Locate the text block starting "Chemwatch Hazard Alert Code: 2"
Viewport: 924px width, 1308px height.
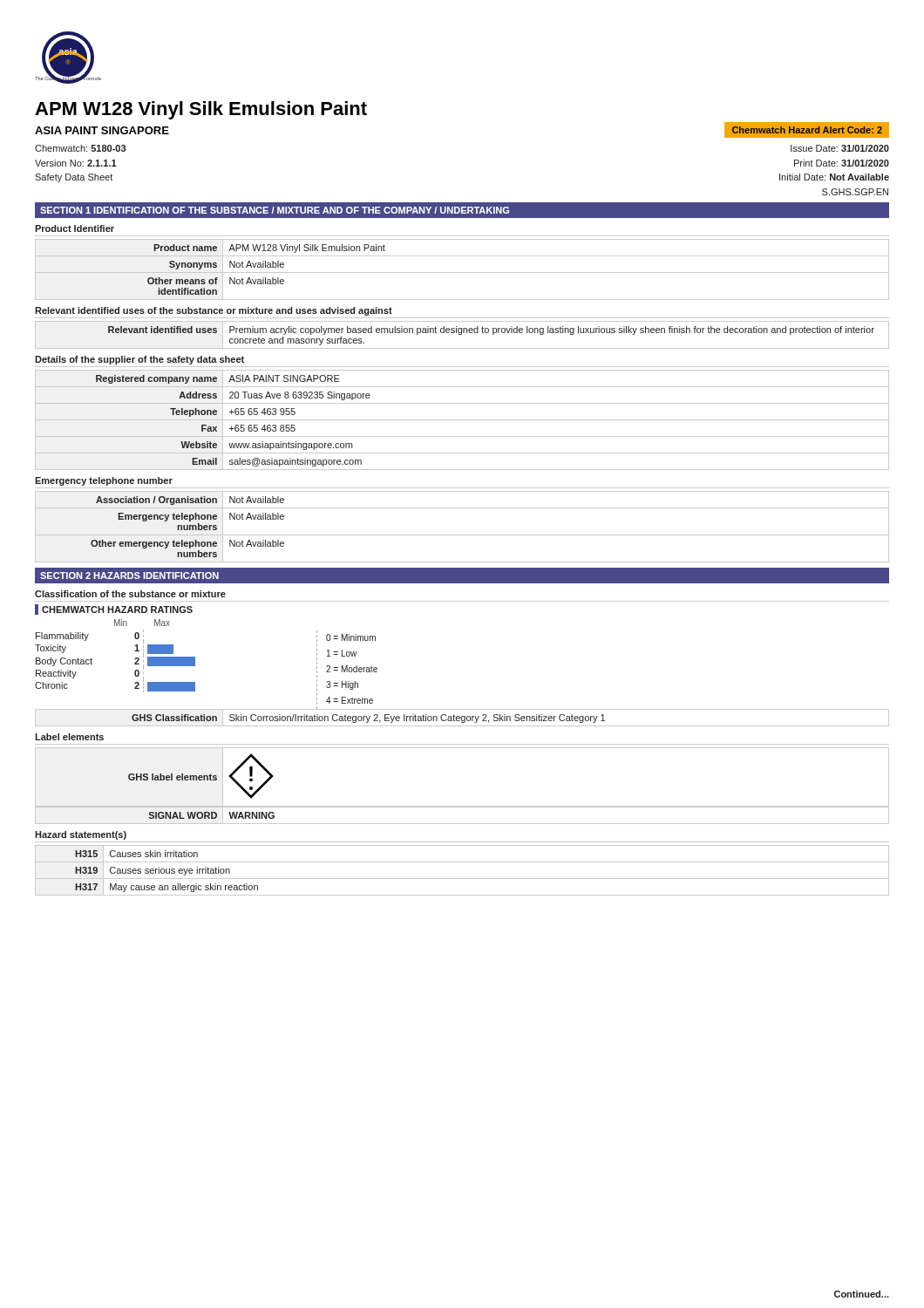coord(807,130)
